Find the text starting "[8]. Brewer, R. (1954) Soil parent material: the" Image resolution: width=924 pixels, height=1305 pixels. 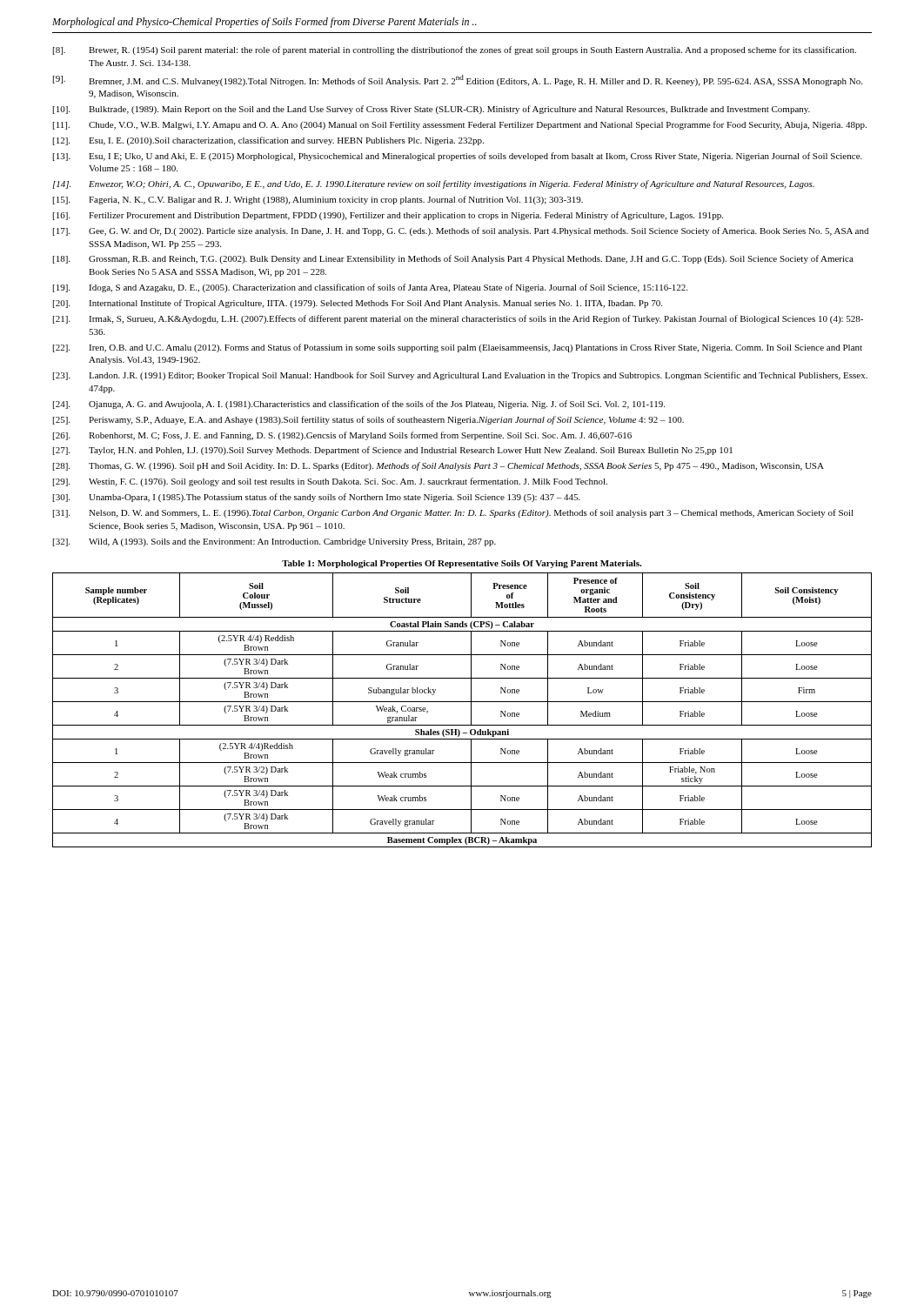[462, 56]
